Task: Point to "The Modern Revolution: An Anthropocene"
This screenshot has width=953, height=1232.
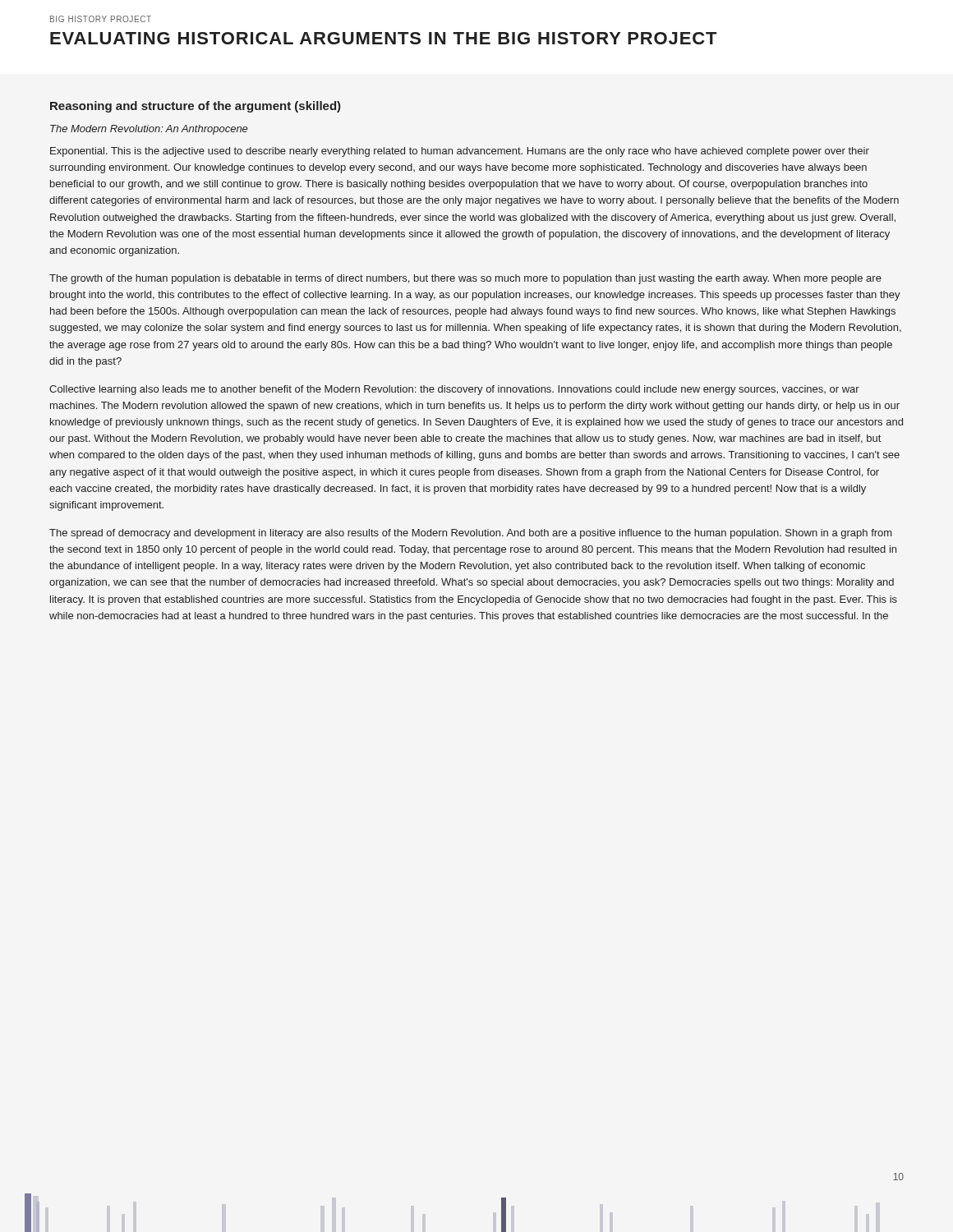Action: pyautogui.click(x=149, y=128)
